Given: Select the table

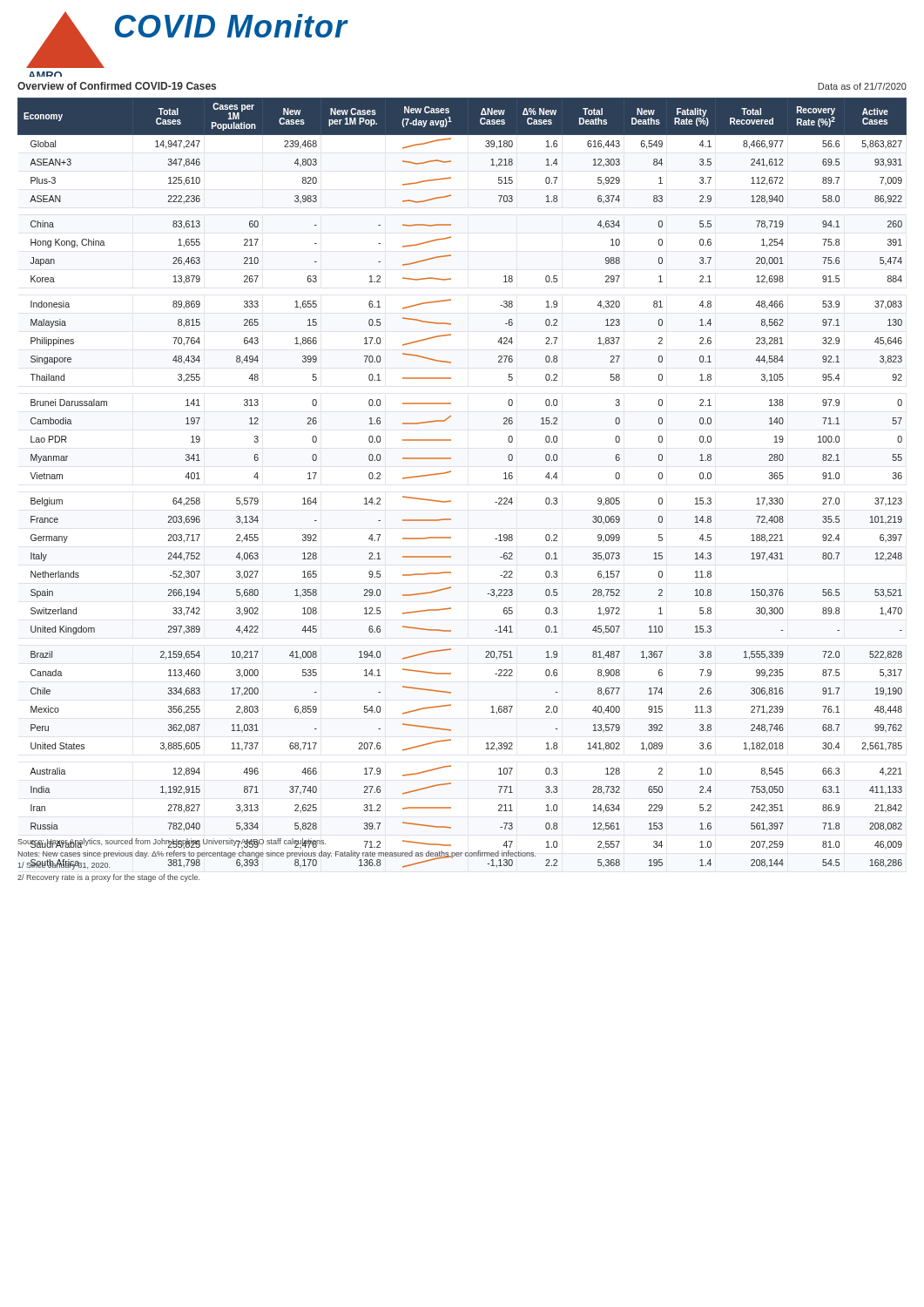Looking at the screenshot, I should (x=462, y=485).
